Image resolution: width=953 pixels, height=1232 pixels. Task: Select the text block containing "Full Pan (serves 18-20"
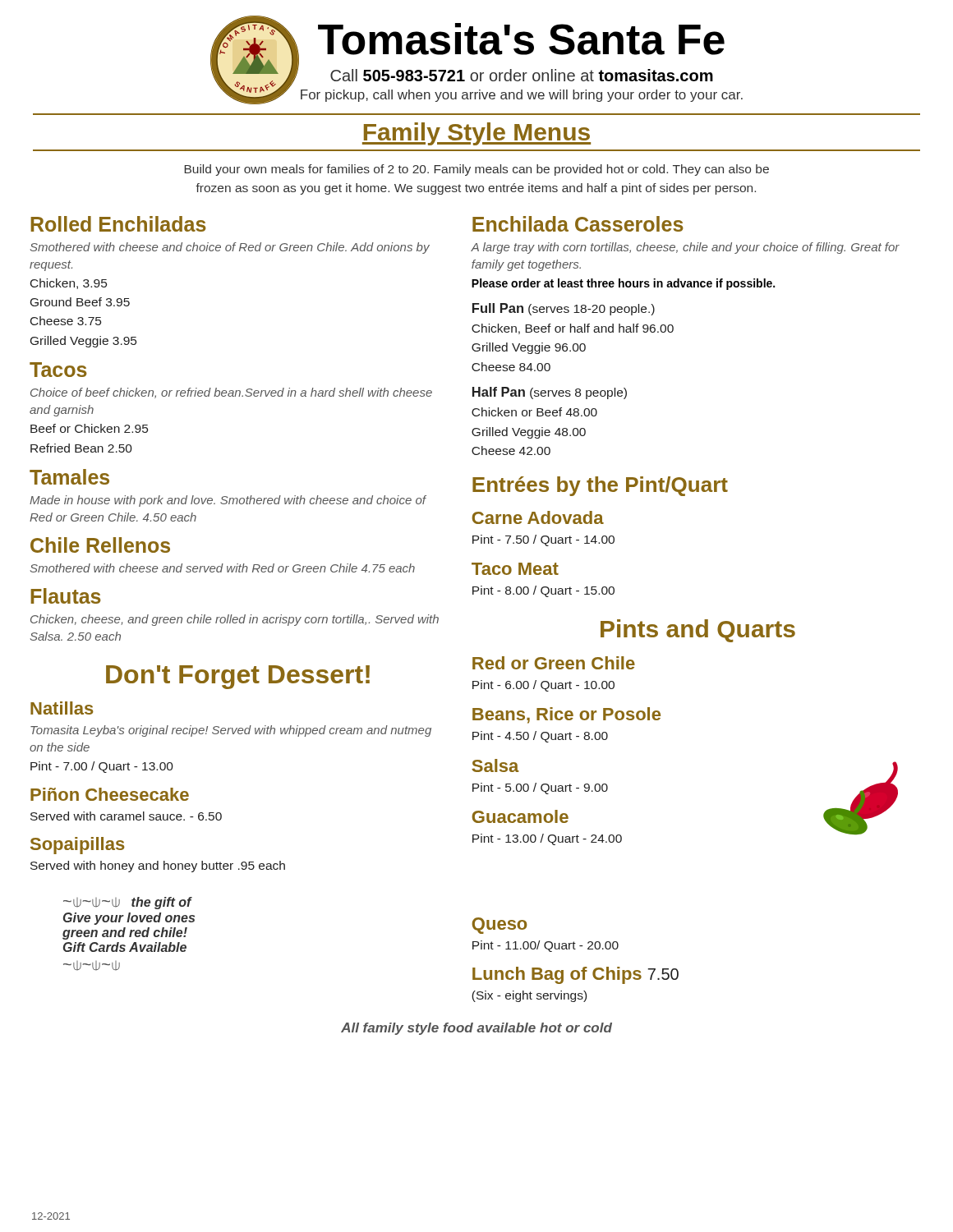tap(564, 309)
